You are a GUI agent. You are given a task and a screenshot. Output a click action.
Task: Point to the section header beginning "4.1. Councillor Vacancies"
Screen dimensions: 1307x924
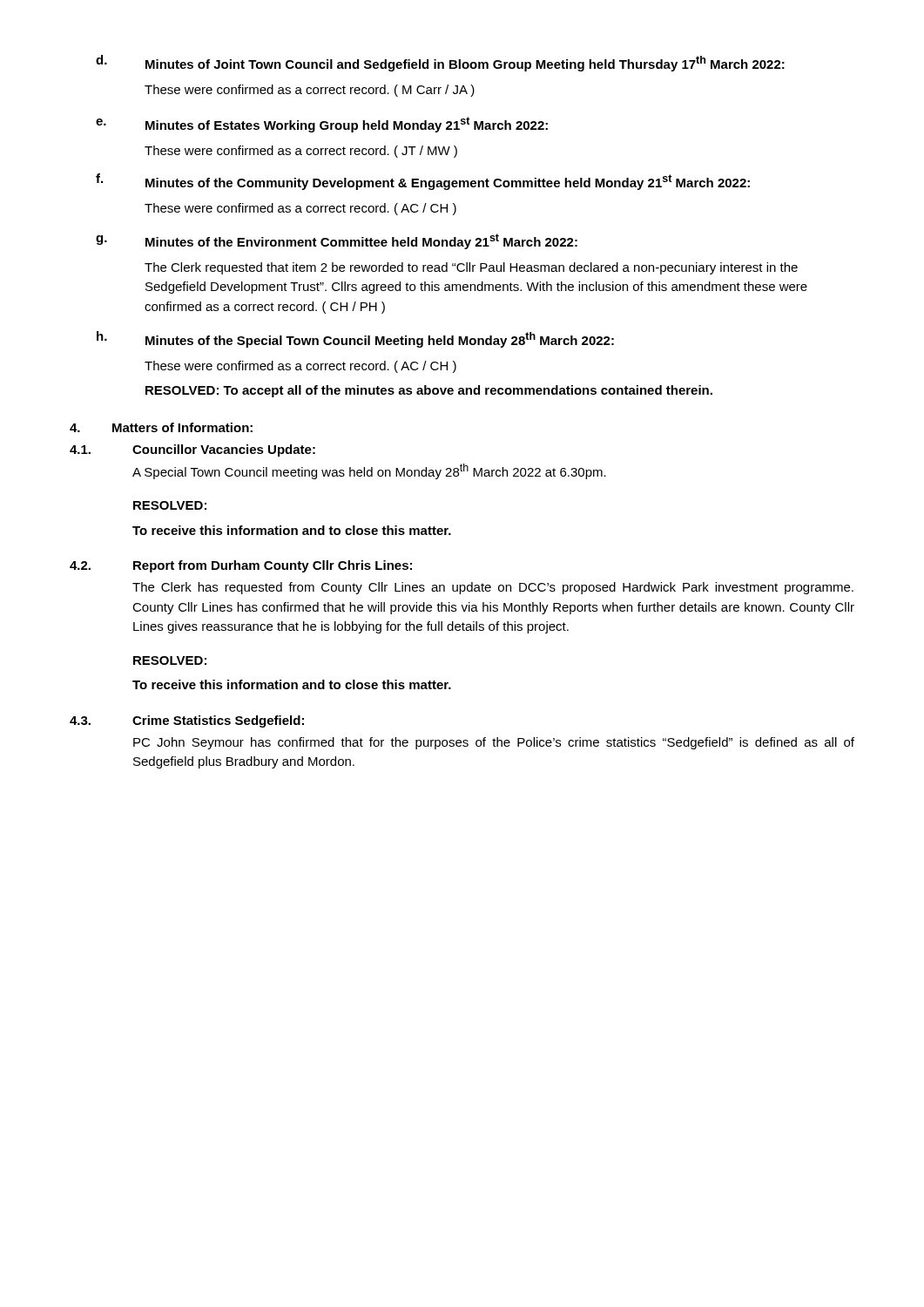click(x=192, y=450)
